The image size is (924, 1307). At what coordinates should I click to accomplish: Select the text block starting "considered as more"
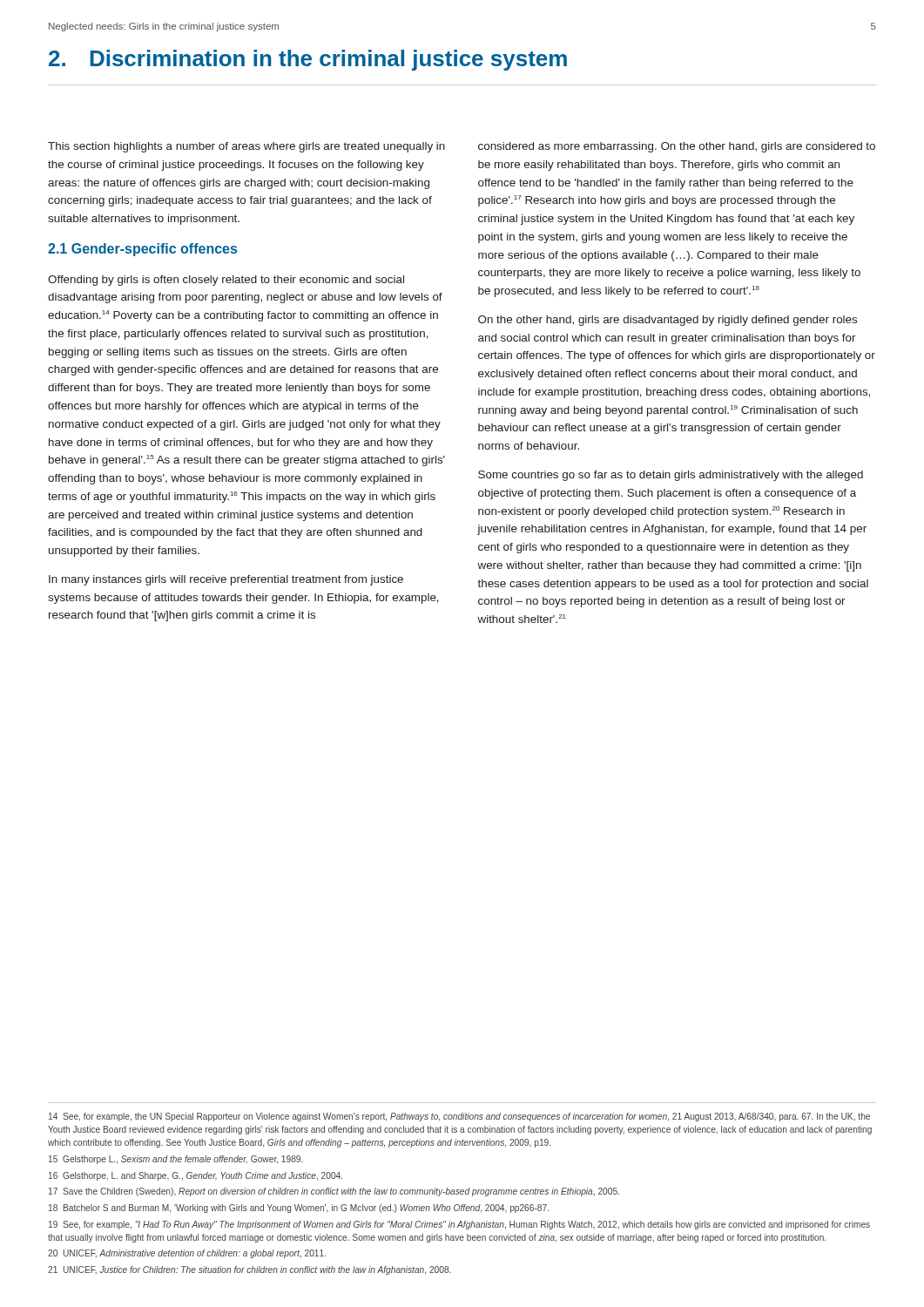point(677,219)
